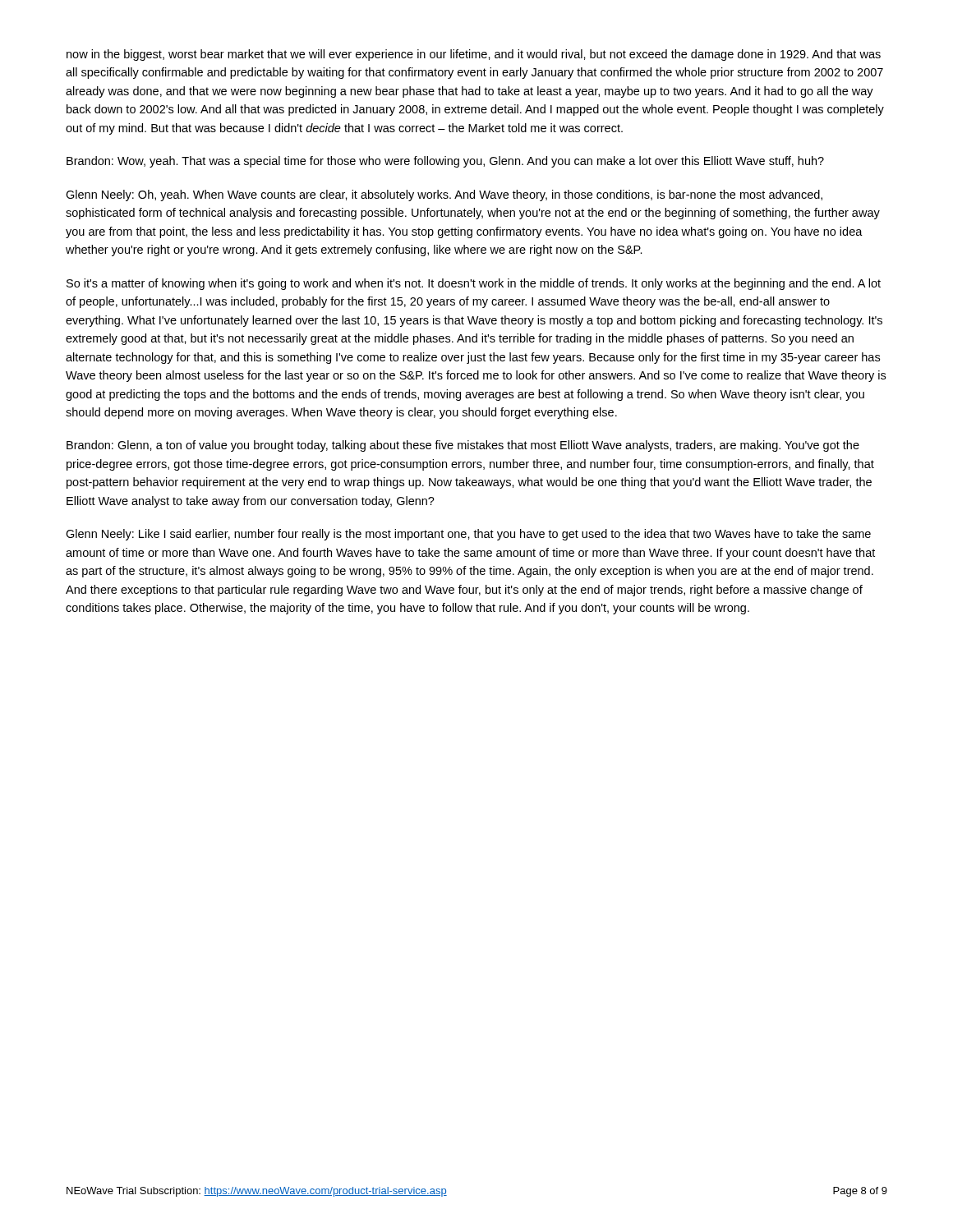Click on the element starting "now in the biggest, worst"
The image size is (953, 1232).
click(475, 91)
